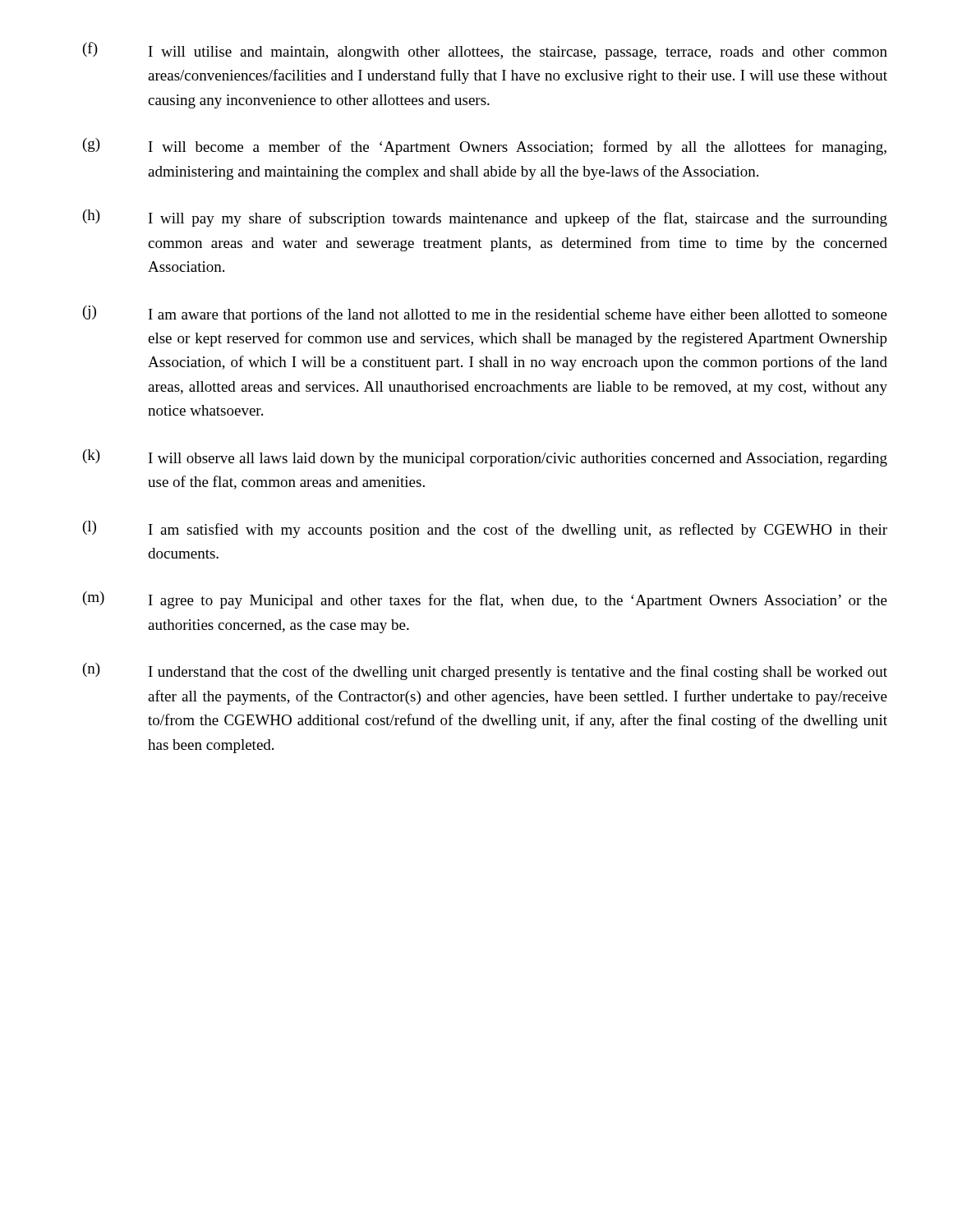Find the list item with the text "(n) I understand that the cost of the"
The width and height of the screenshot is (953, 1232).
point(485,708)
